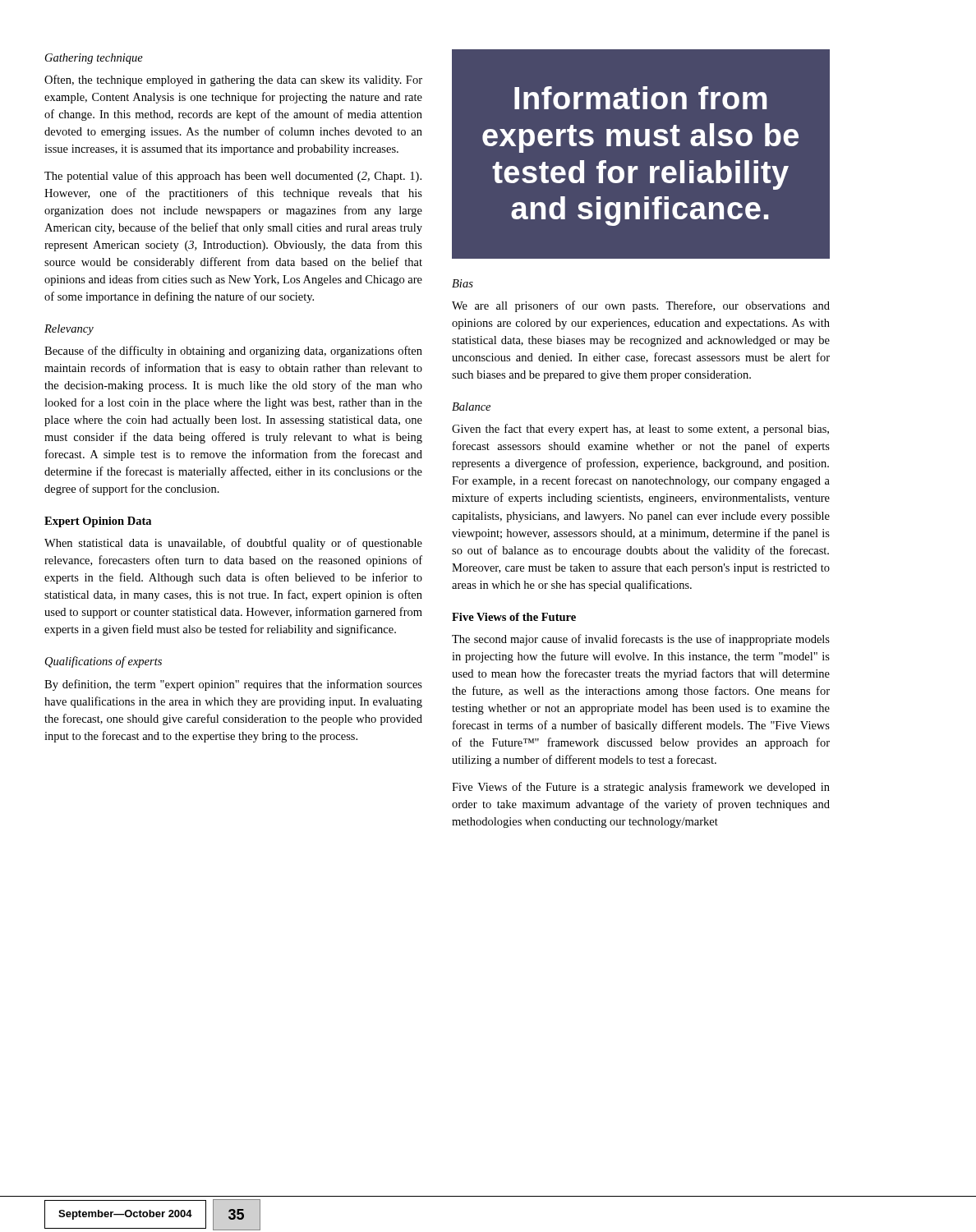Locate the text block that reads "Five Views of the Future"

pos(641,804)
